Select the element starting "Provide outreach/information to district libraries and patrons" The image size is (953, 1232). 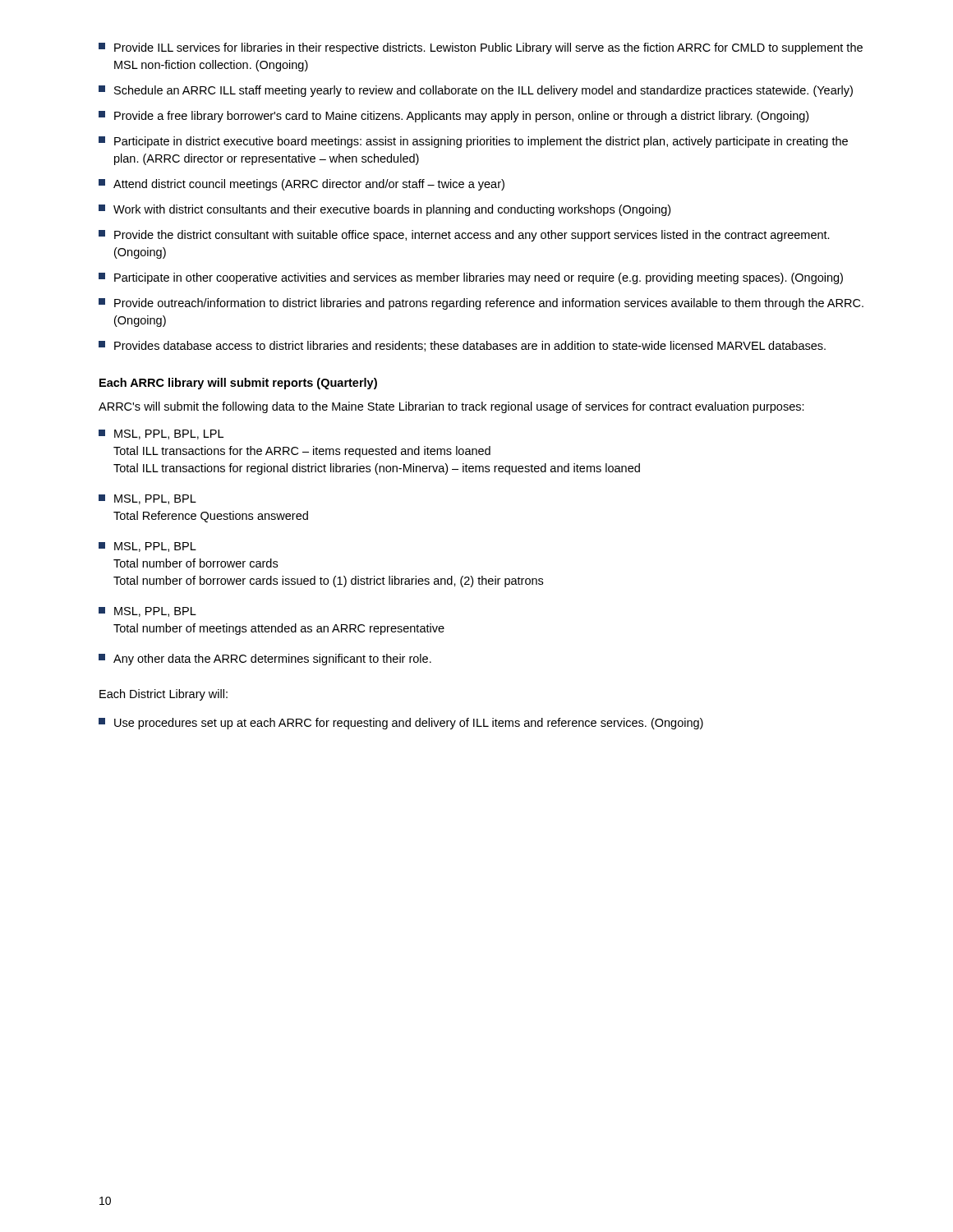pos(485,312)
